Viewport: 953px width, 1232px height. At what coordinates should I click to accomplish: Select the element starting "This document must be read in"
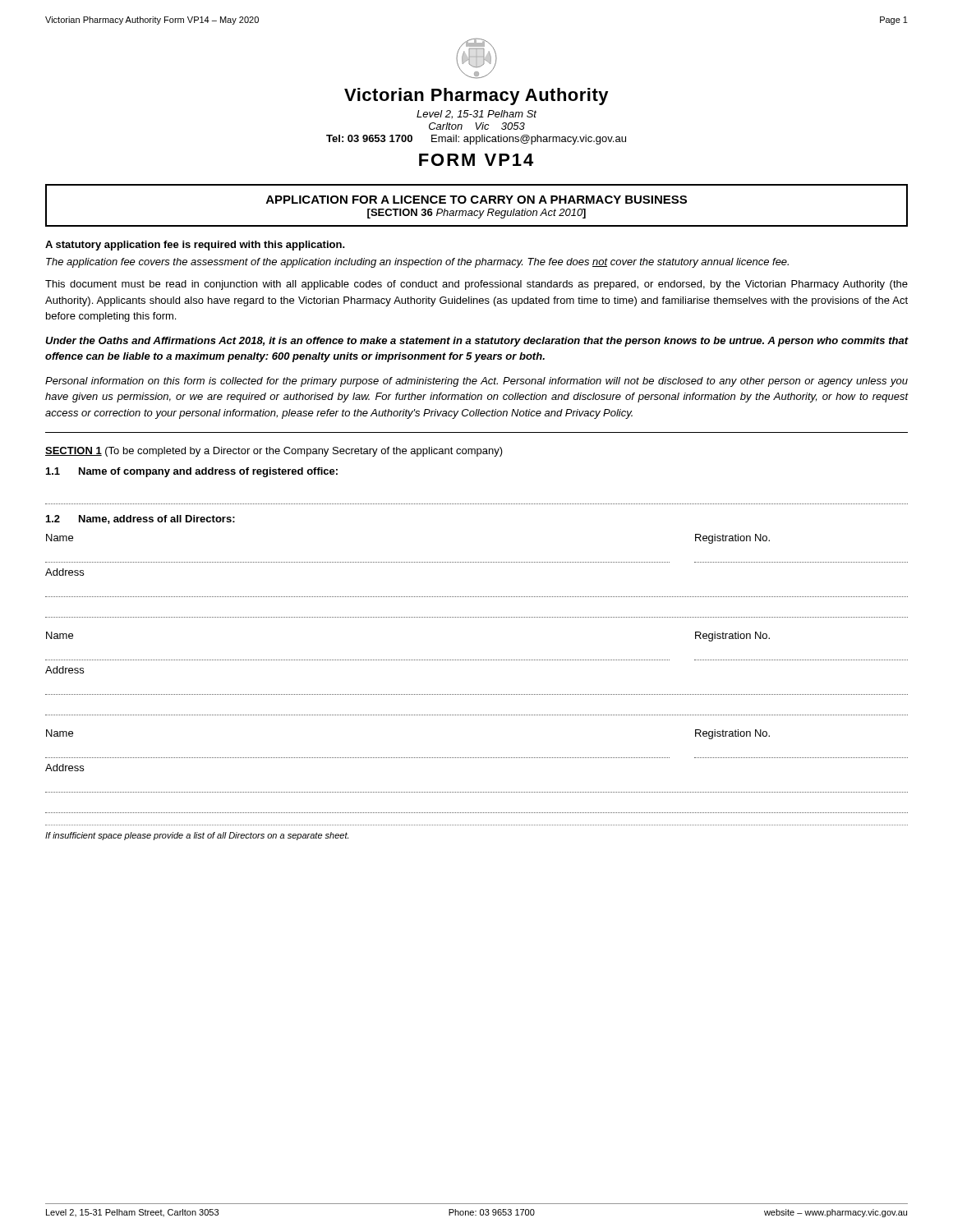(x=476, y=300)
